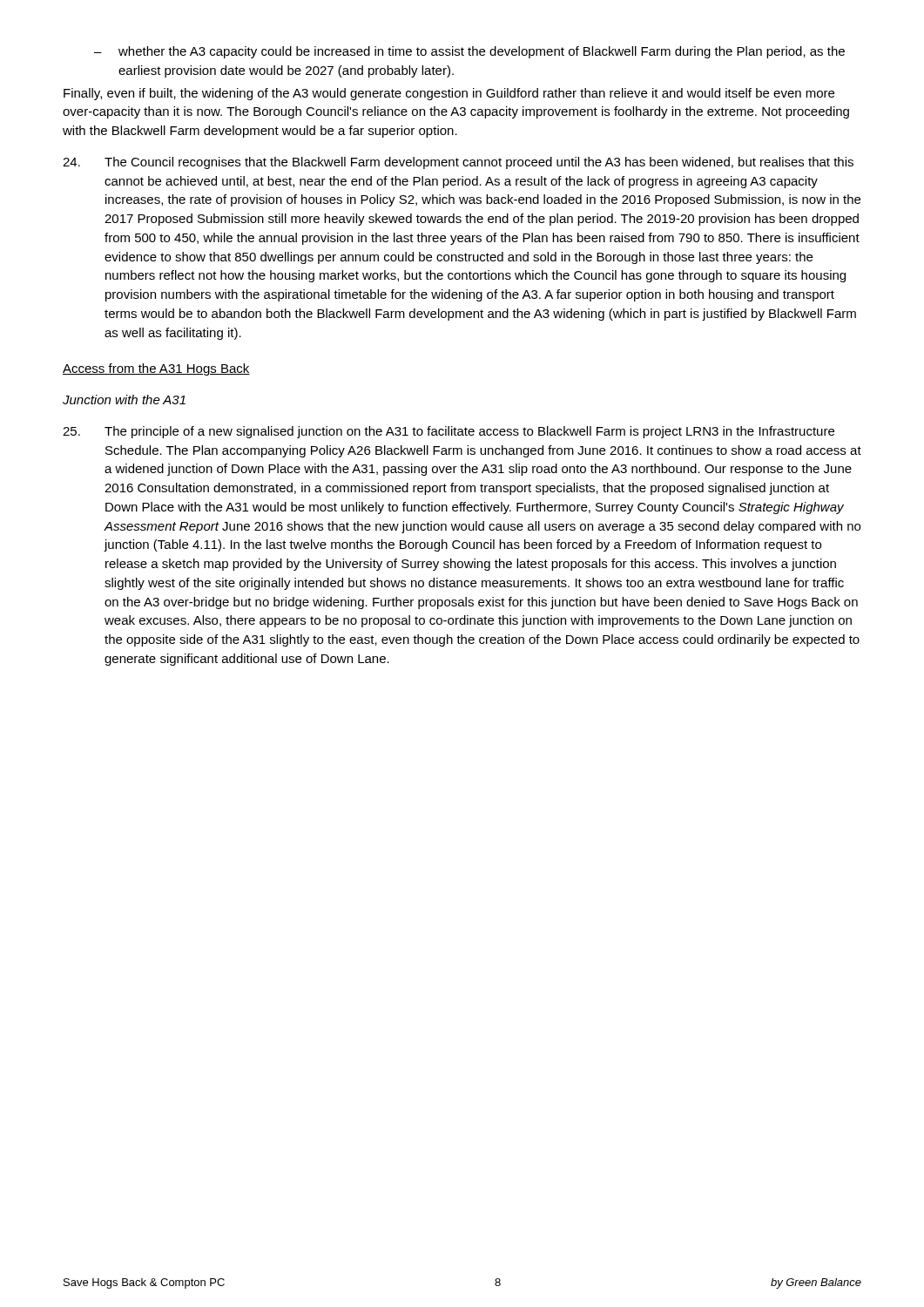This screenshot has height=1307, width=924.
Task: Where is the section header that starts "Access from the"?
Action: pyautogui.click(x=156, y=368)
